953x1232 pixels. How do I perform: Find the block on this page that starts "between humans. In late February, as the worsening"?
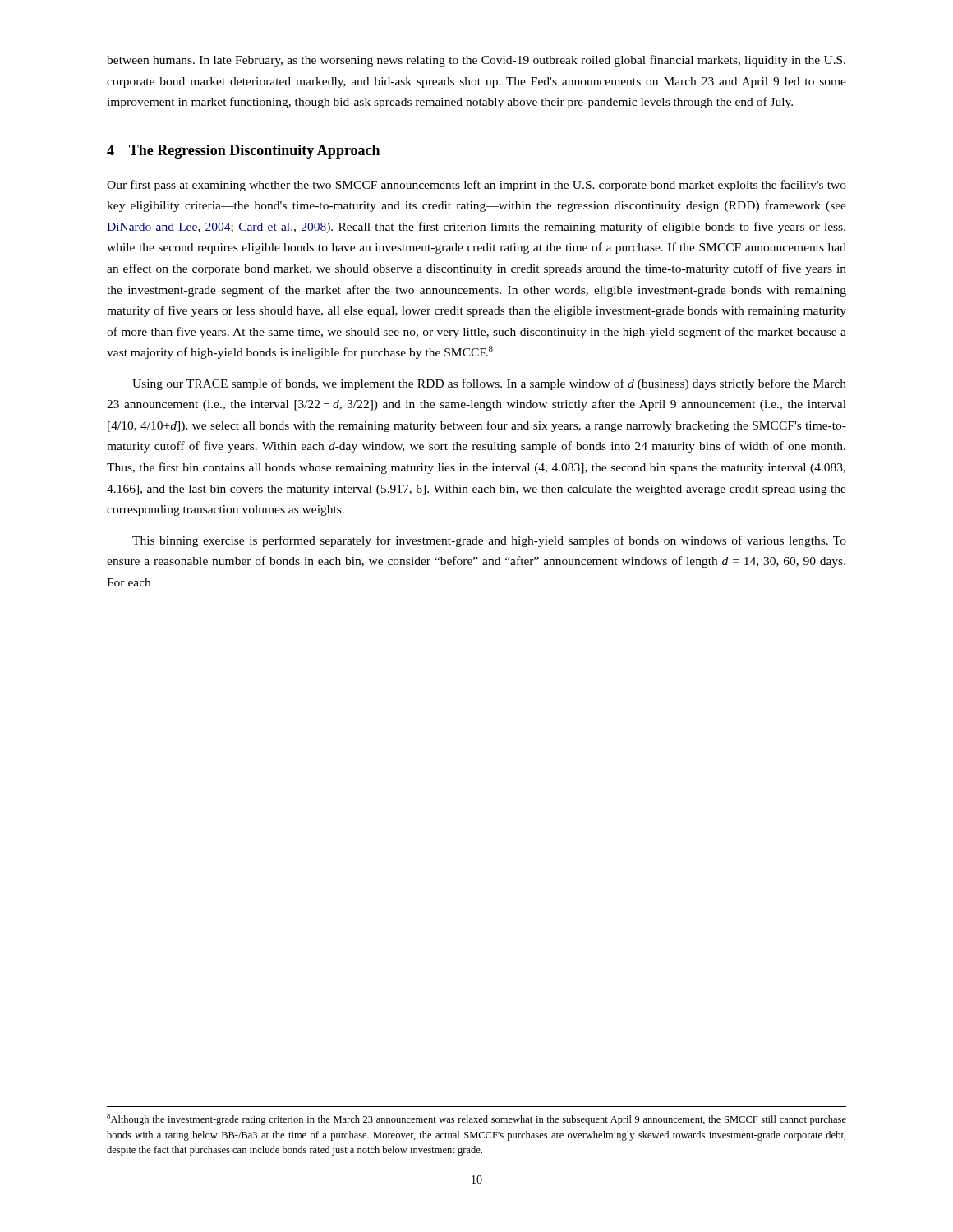pyautogui.click(x=476, y=81)
